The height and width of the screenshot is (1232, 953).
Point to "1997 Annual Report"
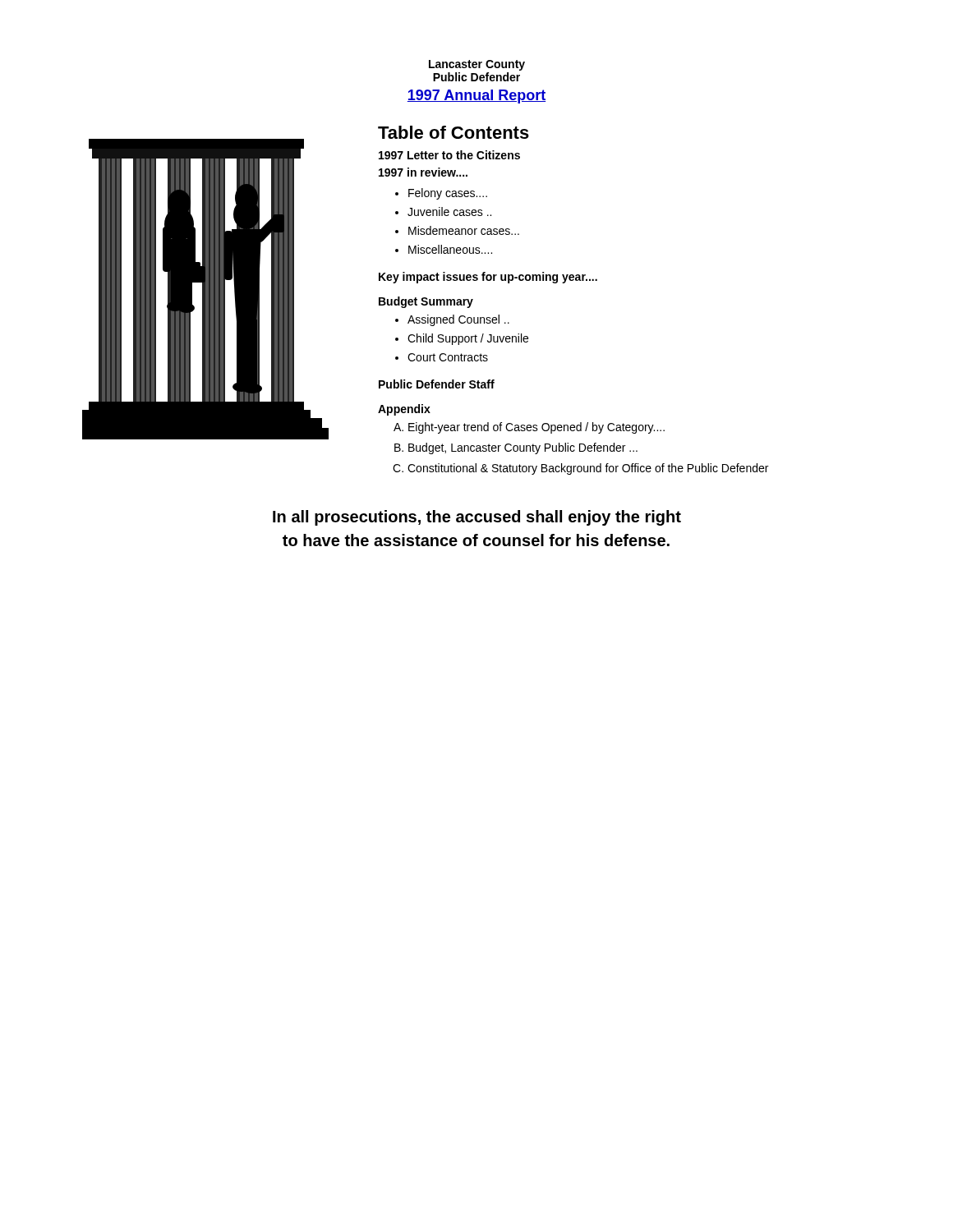pyautogui.click(x=476, y=95)
